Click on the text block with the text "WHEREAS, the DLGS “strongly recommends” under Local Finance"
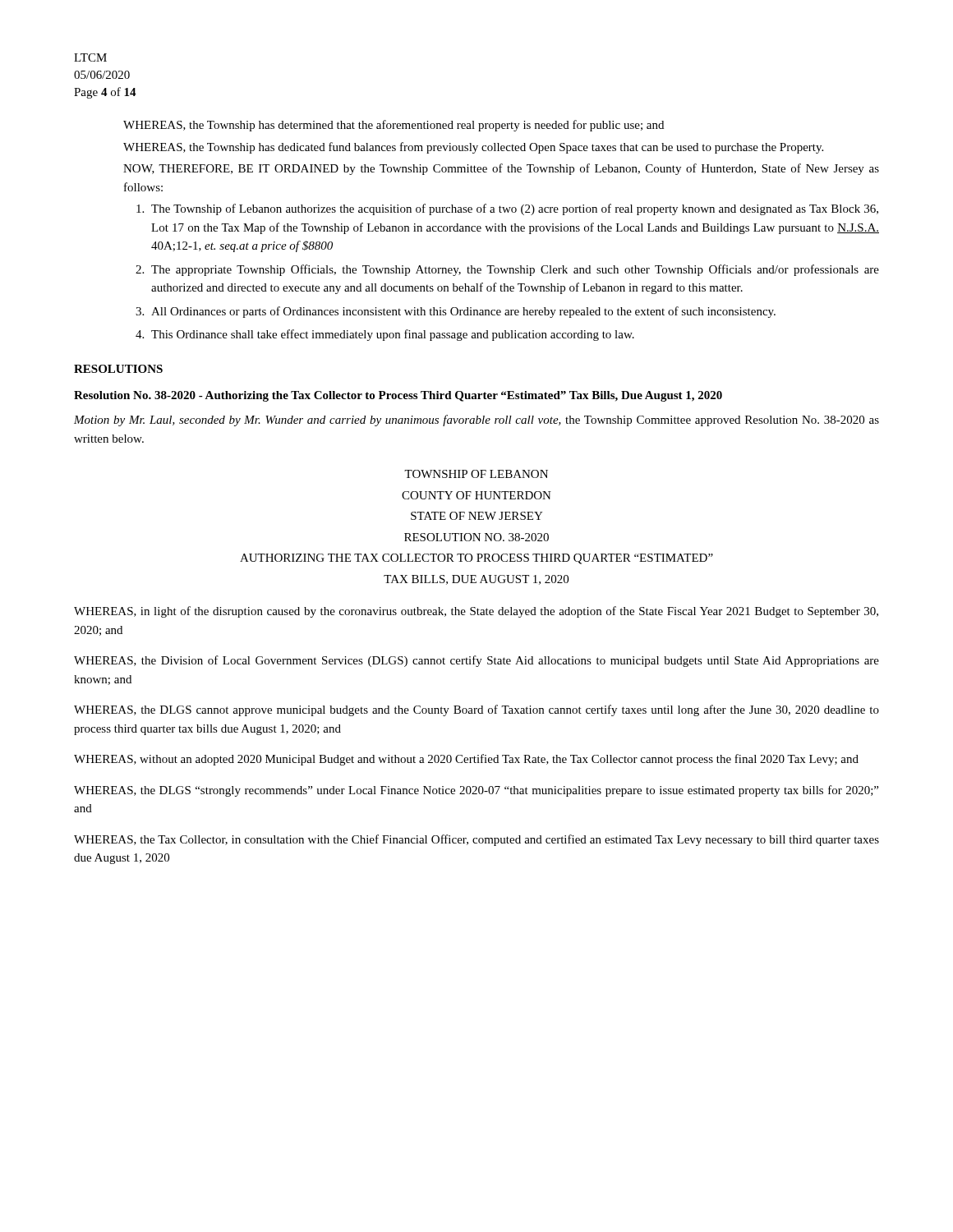The width and height of the screenshot is (953, 1232). 476,799
